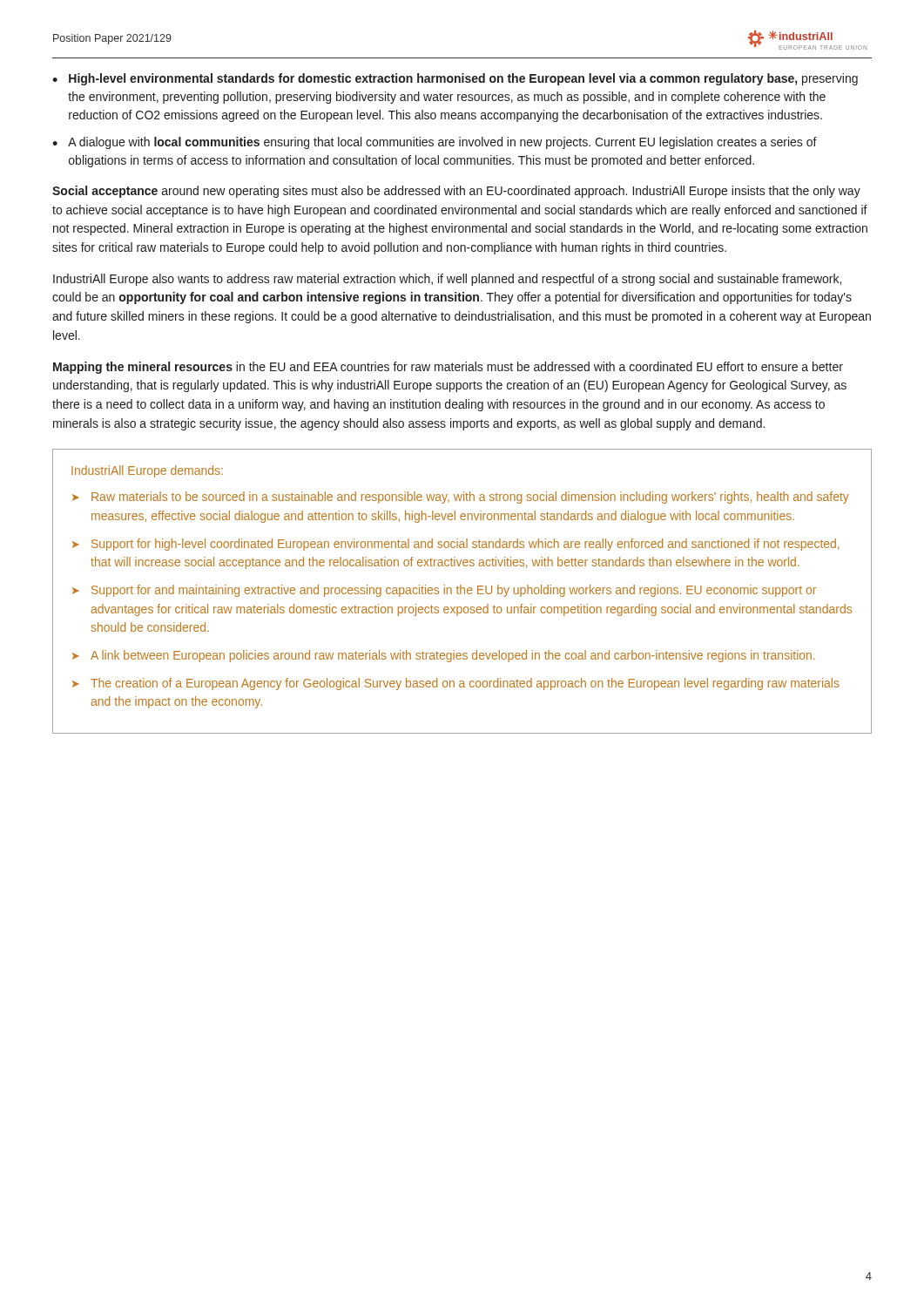Find the block on this page that starts "Social acceptance around new"
924x1307 pixels.
[460, 219]
